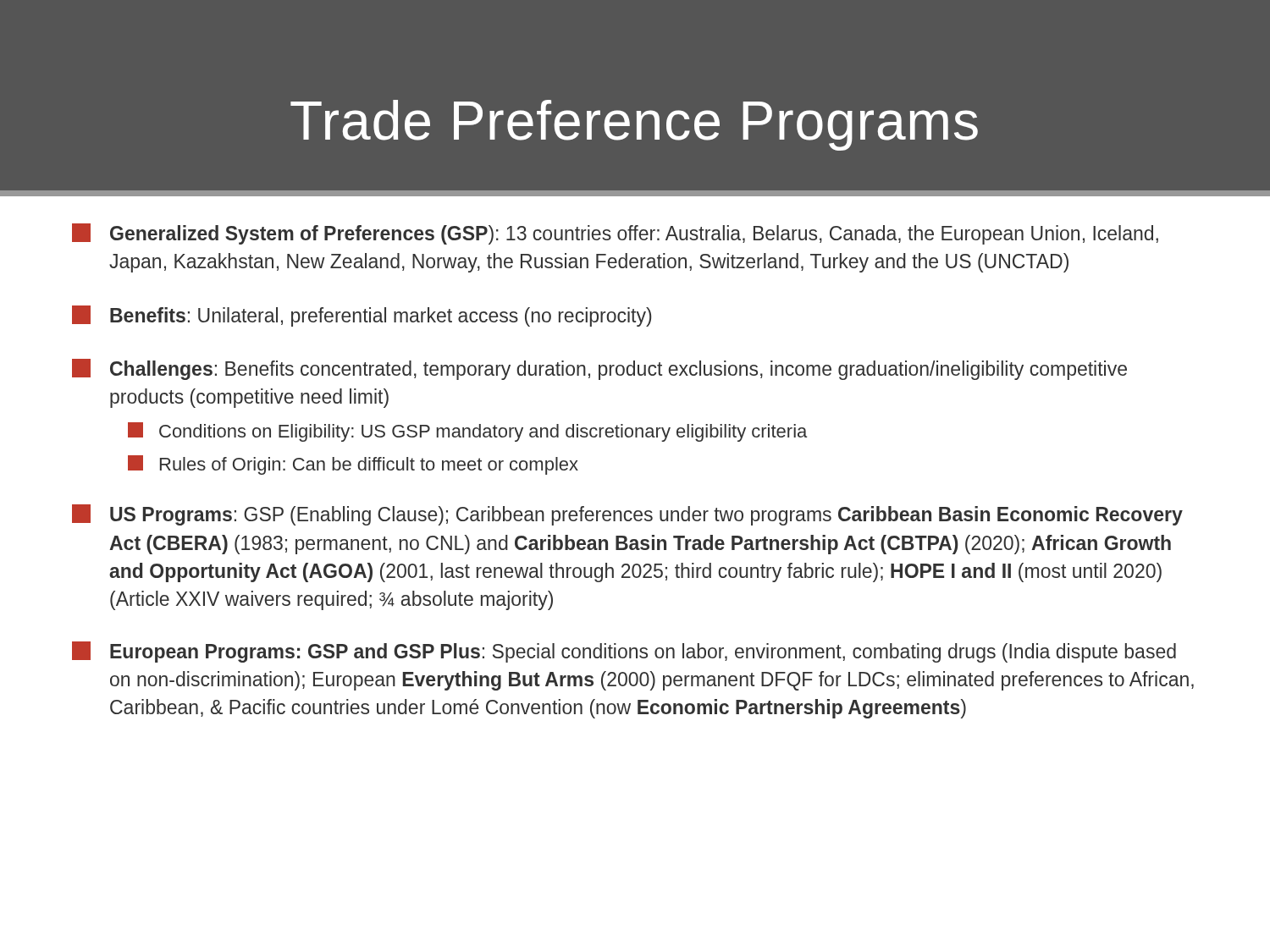Find the title with the text "Trade Preference Programs"
This screenshot has width=1270, height=952.
coord(635,121)
